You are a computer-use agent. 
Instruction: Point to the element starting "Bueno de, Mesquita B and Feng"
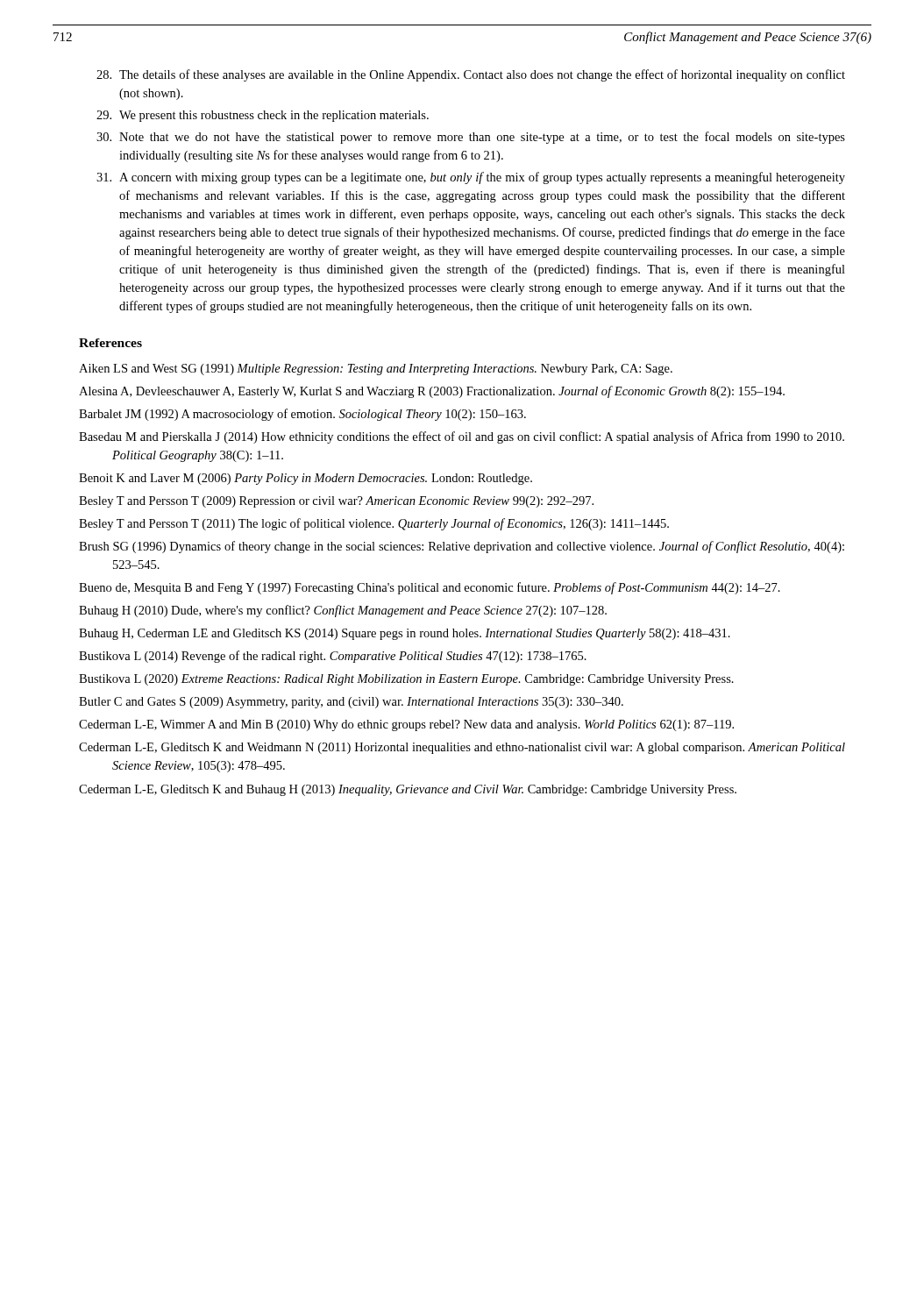coord(430,588)
